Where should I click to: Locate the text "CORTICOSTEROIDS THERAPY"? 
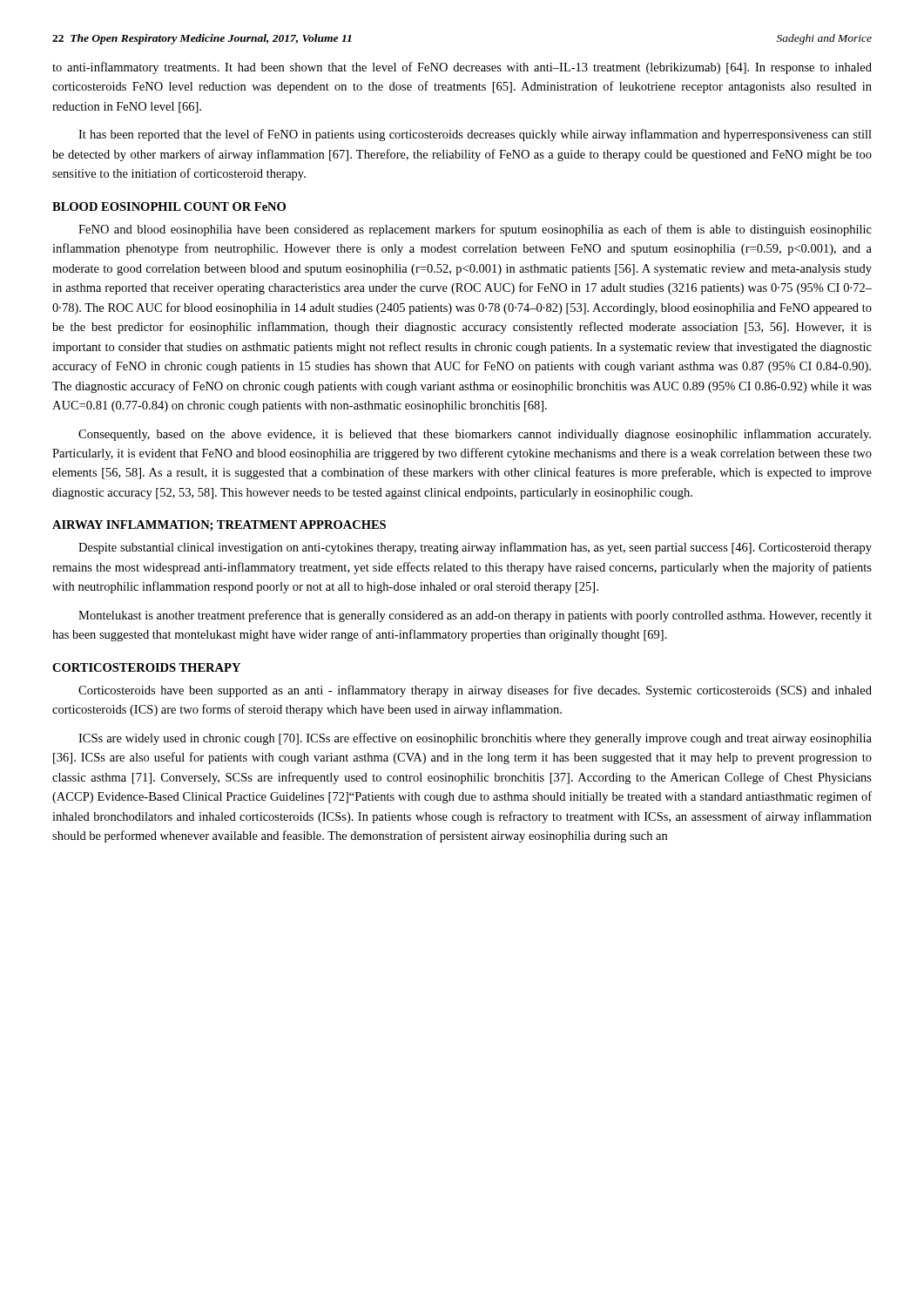tap(147, 667)
